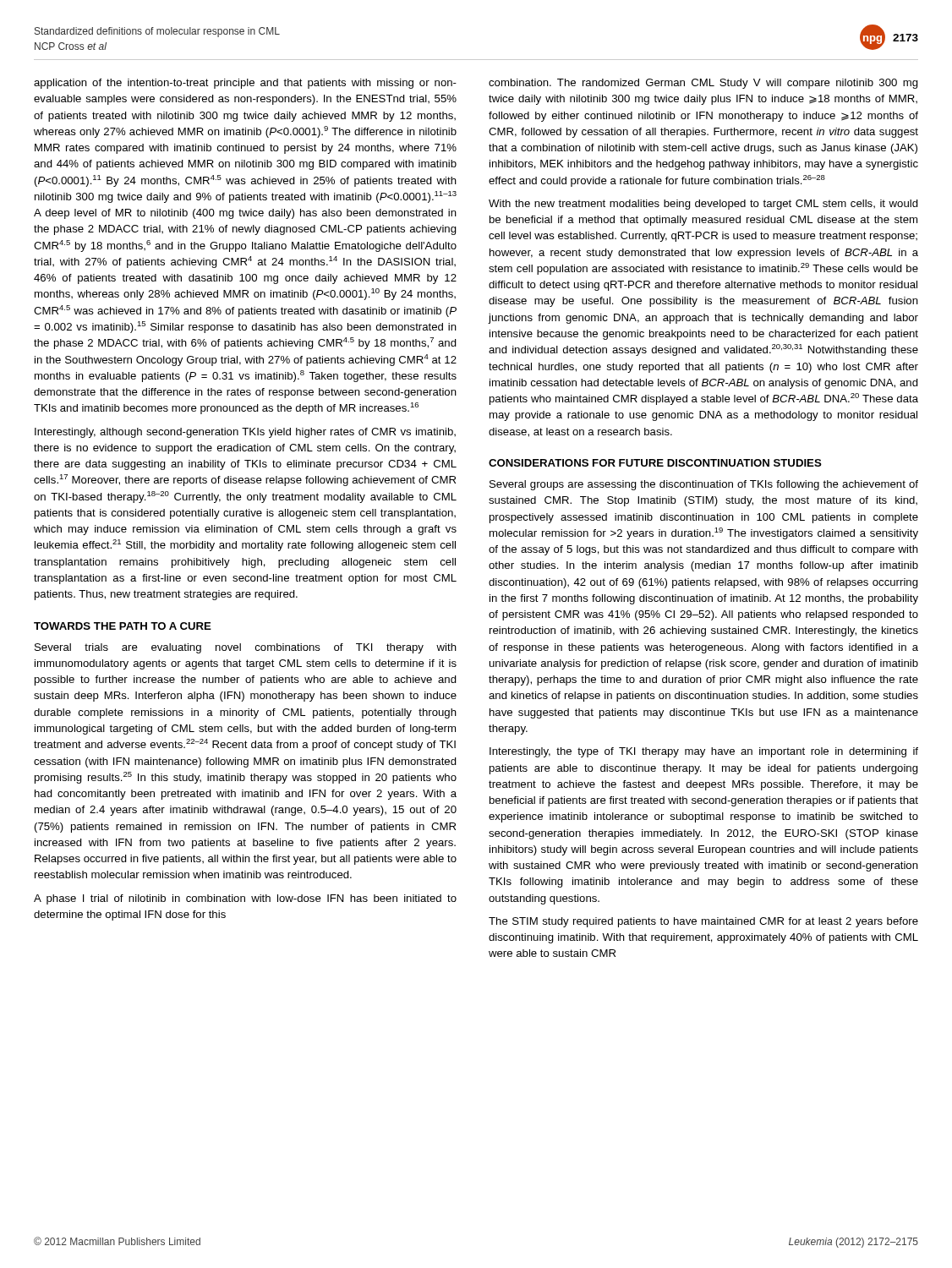
Task: Point to the region starting "Several groups are"
Action: (x=703, y=719)
